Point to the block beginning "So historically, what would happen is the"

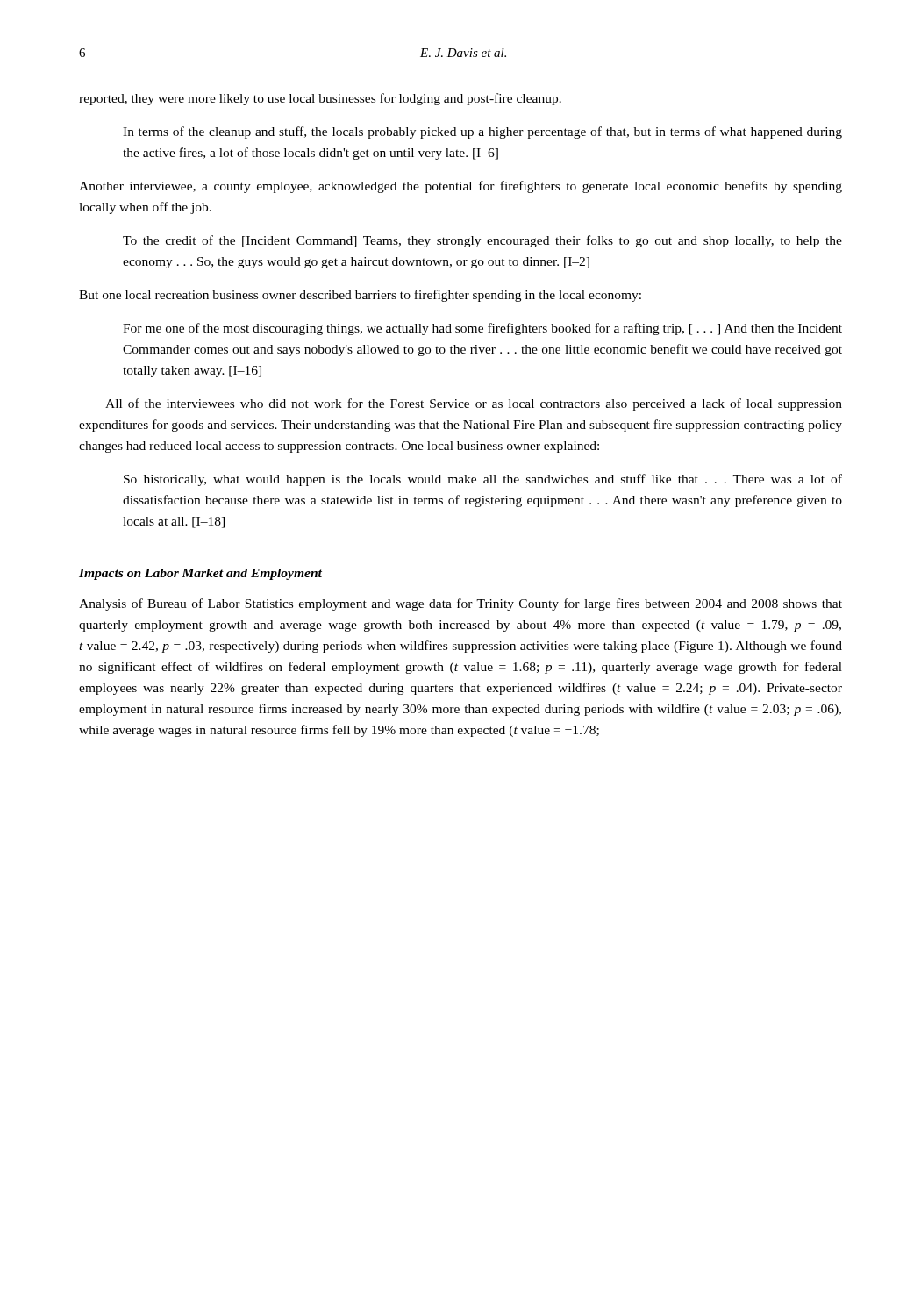[482, 500]
